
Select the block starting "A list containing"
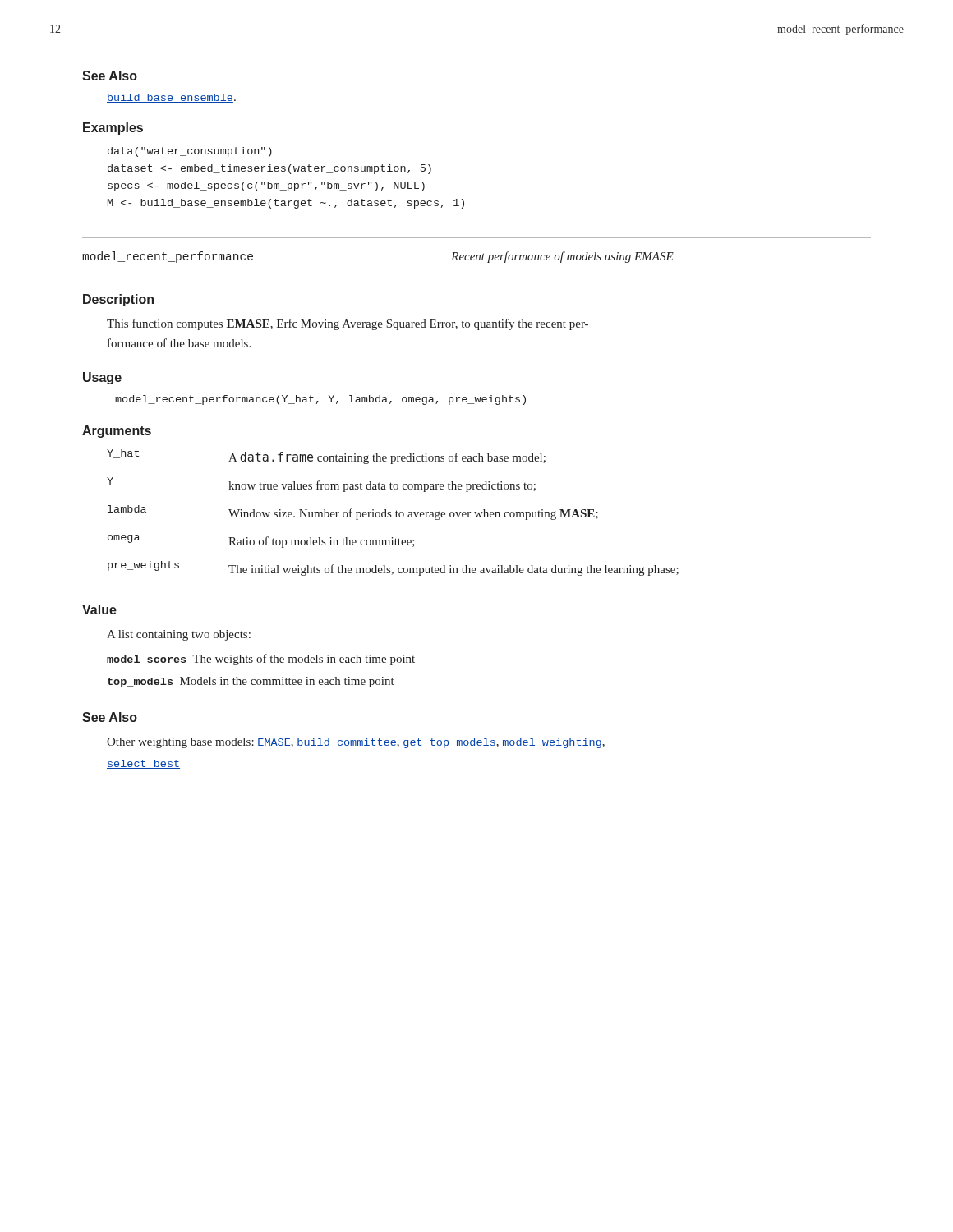point(179,634)
